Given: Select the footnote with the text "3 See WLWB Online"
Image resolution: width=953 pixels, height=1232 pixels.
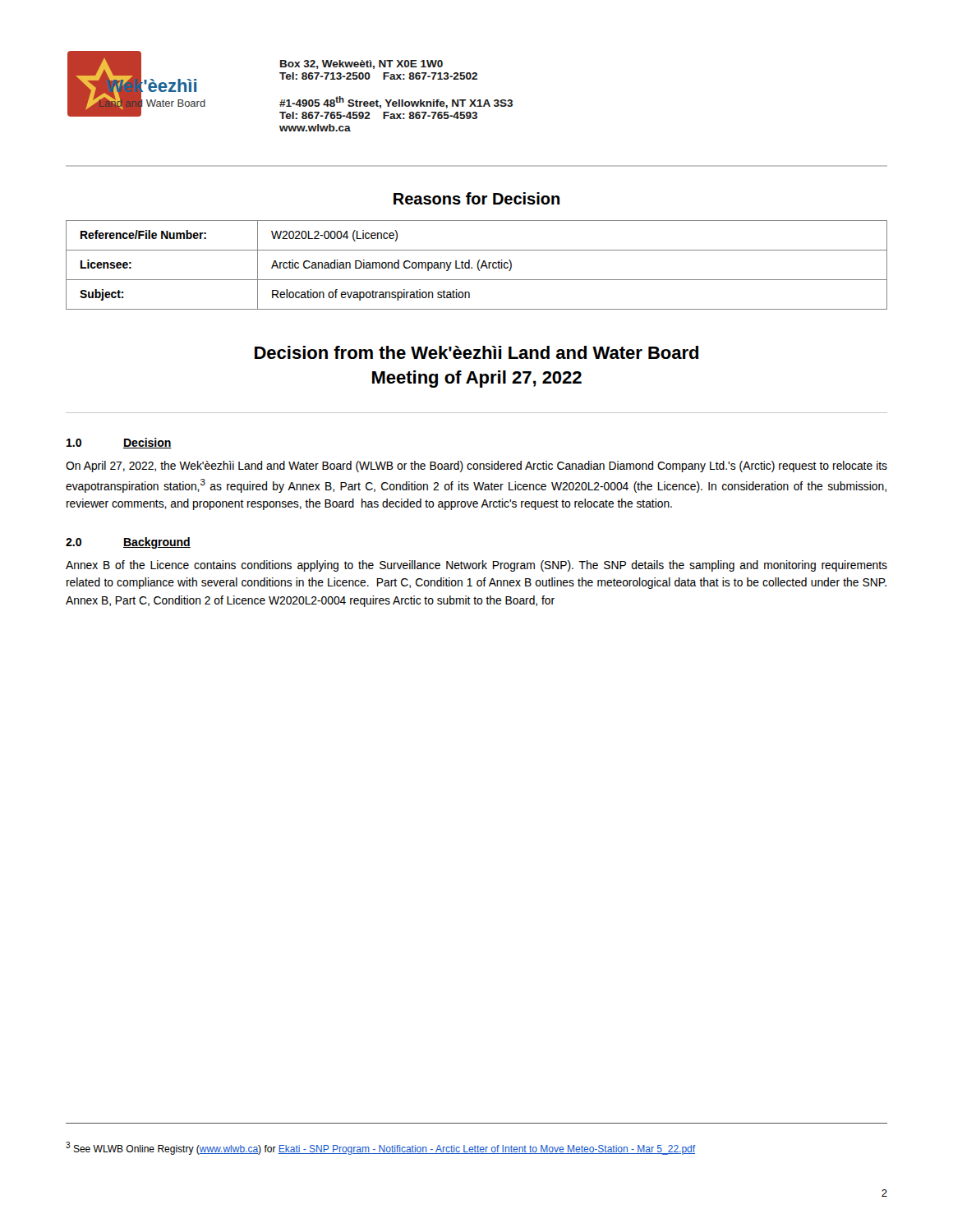Looking at the screenshot, I should (x=476, y=1148).
